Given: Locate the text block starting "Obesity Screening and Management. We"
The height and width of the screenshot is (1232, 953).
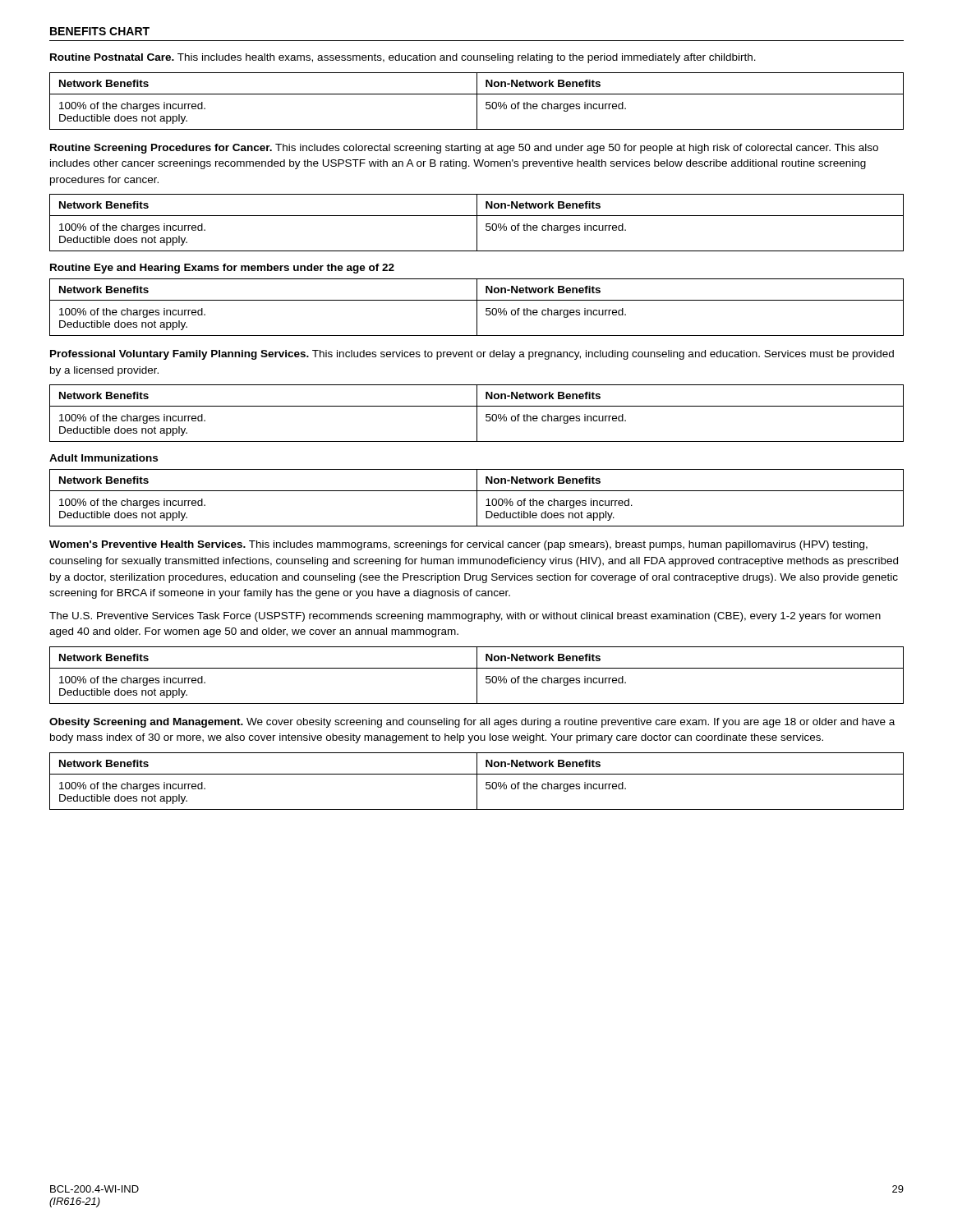Looking at the screenshot, I should click(472, 729).
